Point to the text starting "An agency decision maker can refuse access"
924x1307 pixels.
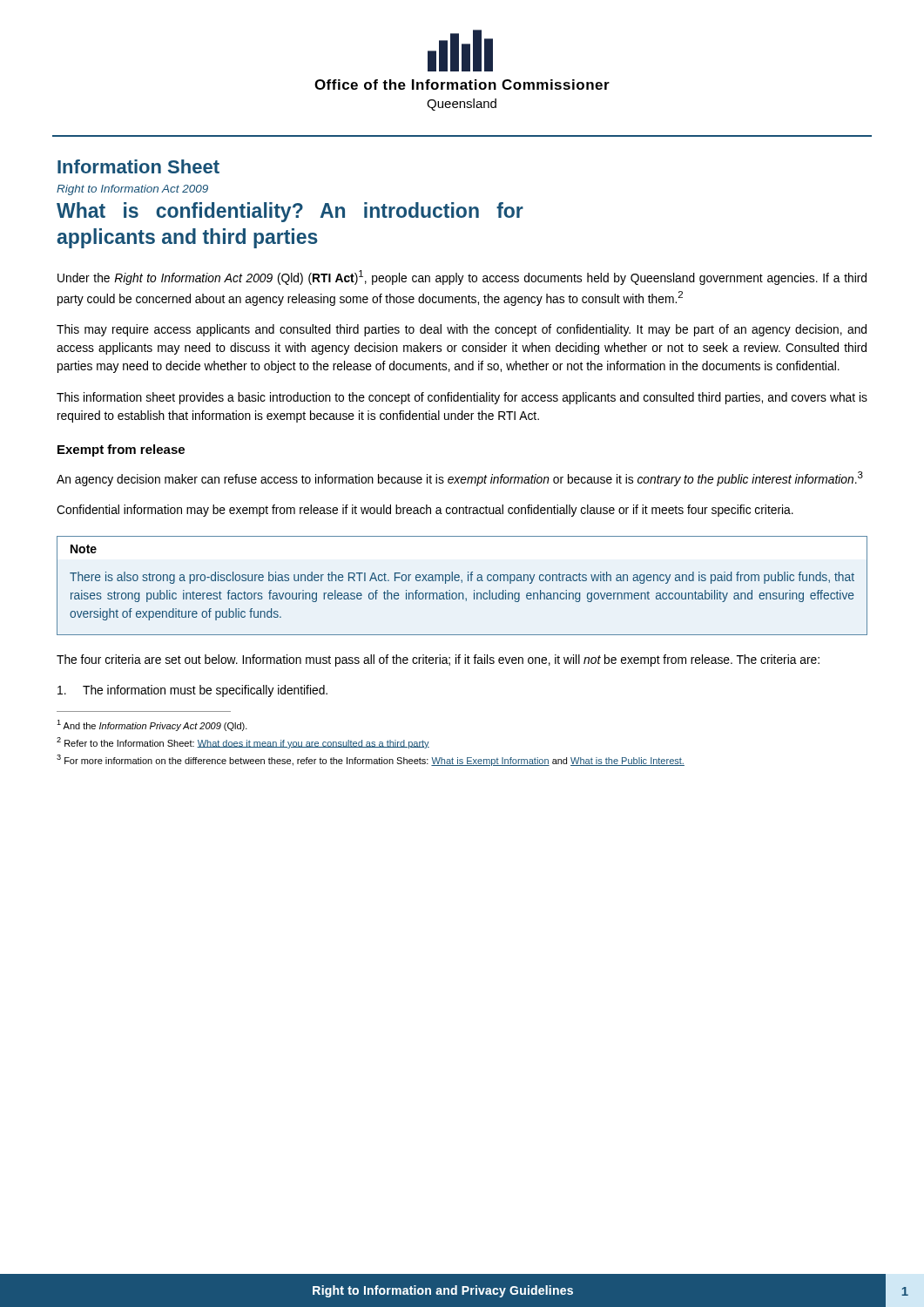coord(462,479)
